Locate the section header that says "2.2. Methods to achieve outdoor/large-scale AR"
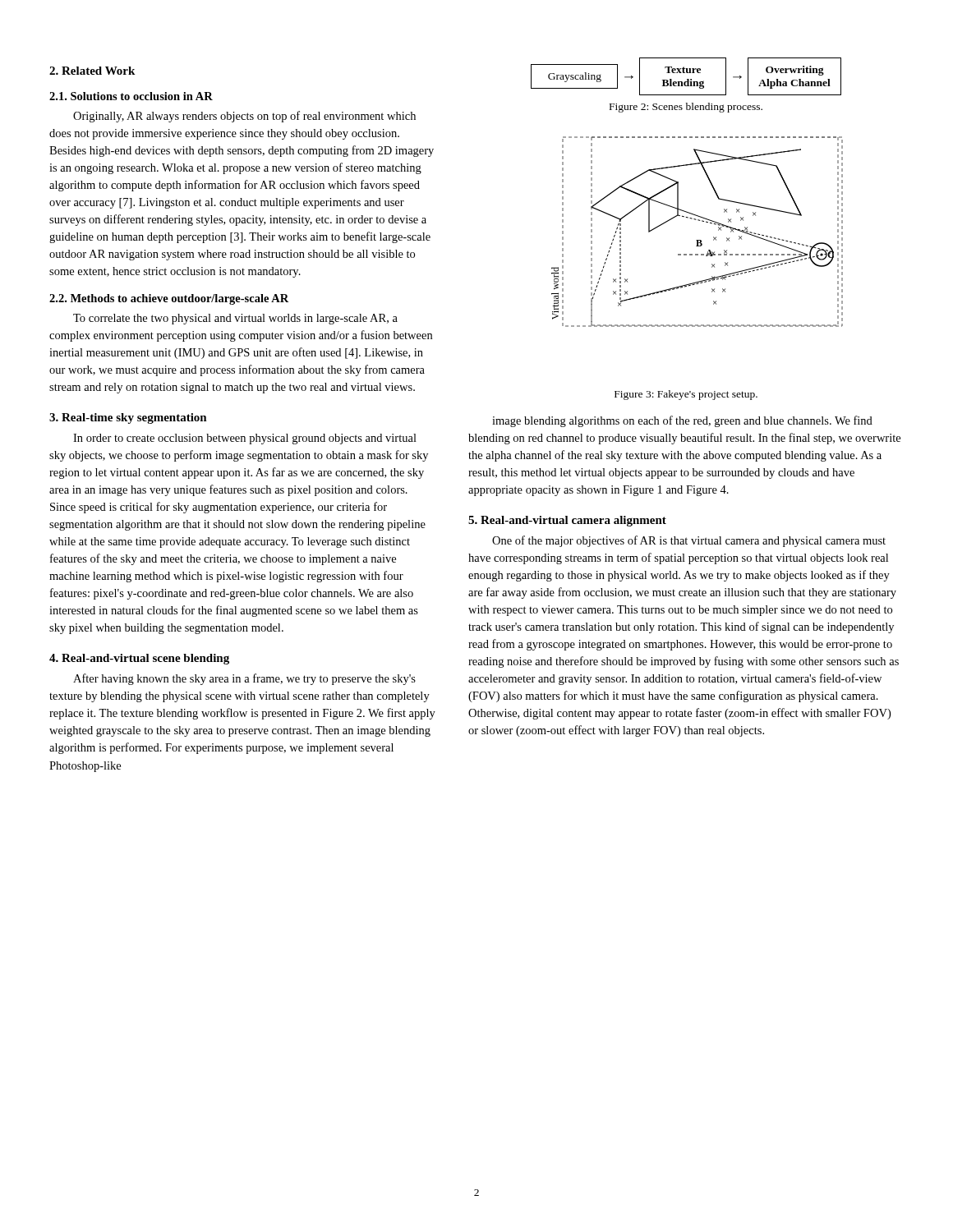The width and height of the screenshot is (953, 1232). pyautogui.click(x=169, y=298)
